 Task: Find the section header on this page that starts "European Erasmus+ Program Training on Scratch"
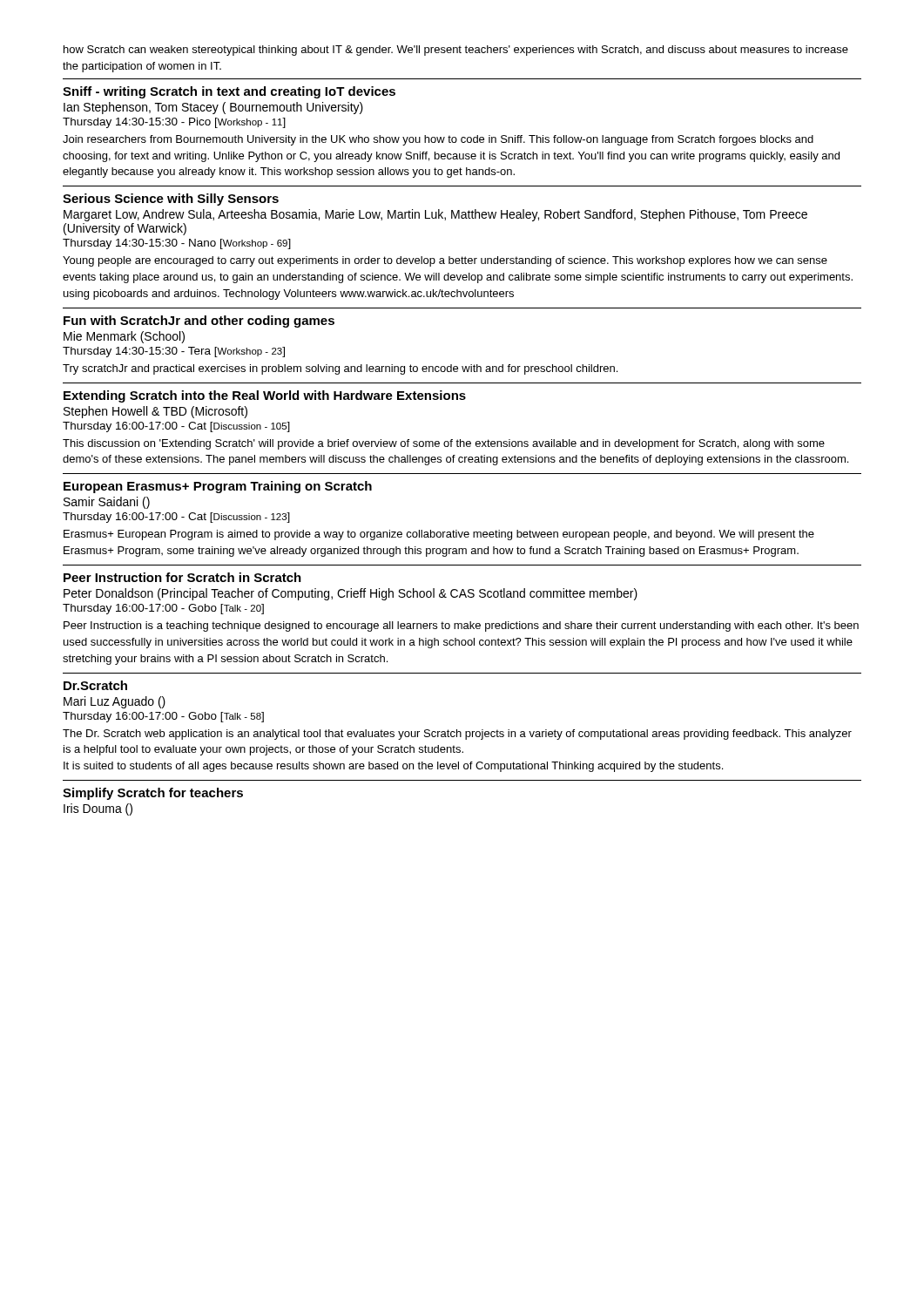(x=218, y=487)
